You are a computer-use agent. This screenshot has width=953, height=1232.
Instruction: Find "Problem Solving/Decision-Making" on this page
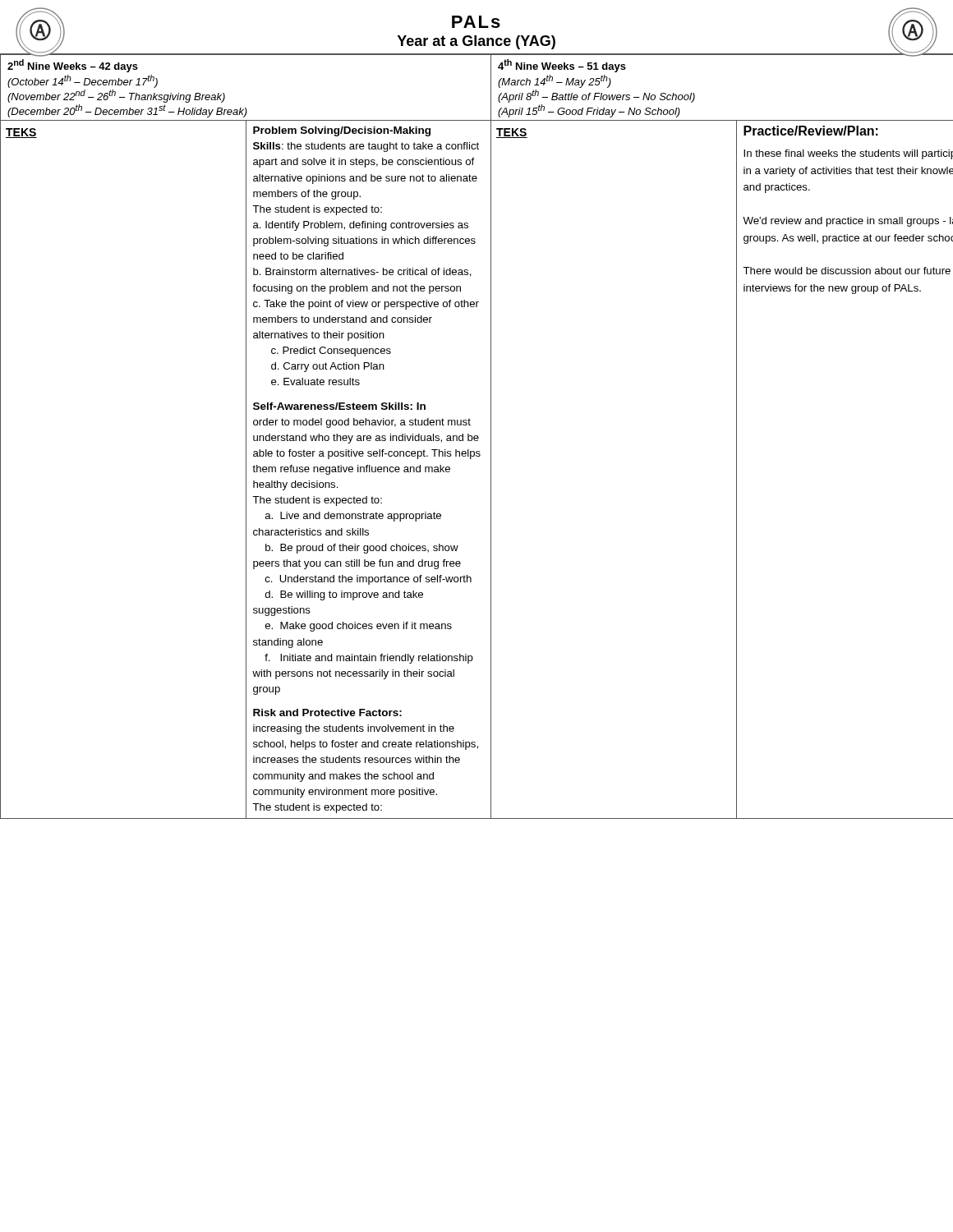[x=342, y=130]
